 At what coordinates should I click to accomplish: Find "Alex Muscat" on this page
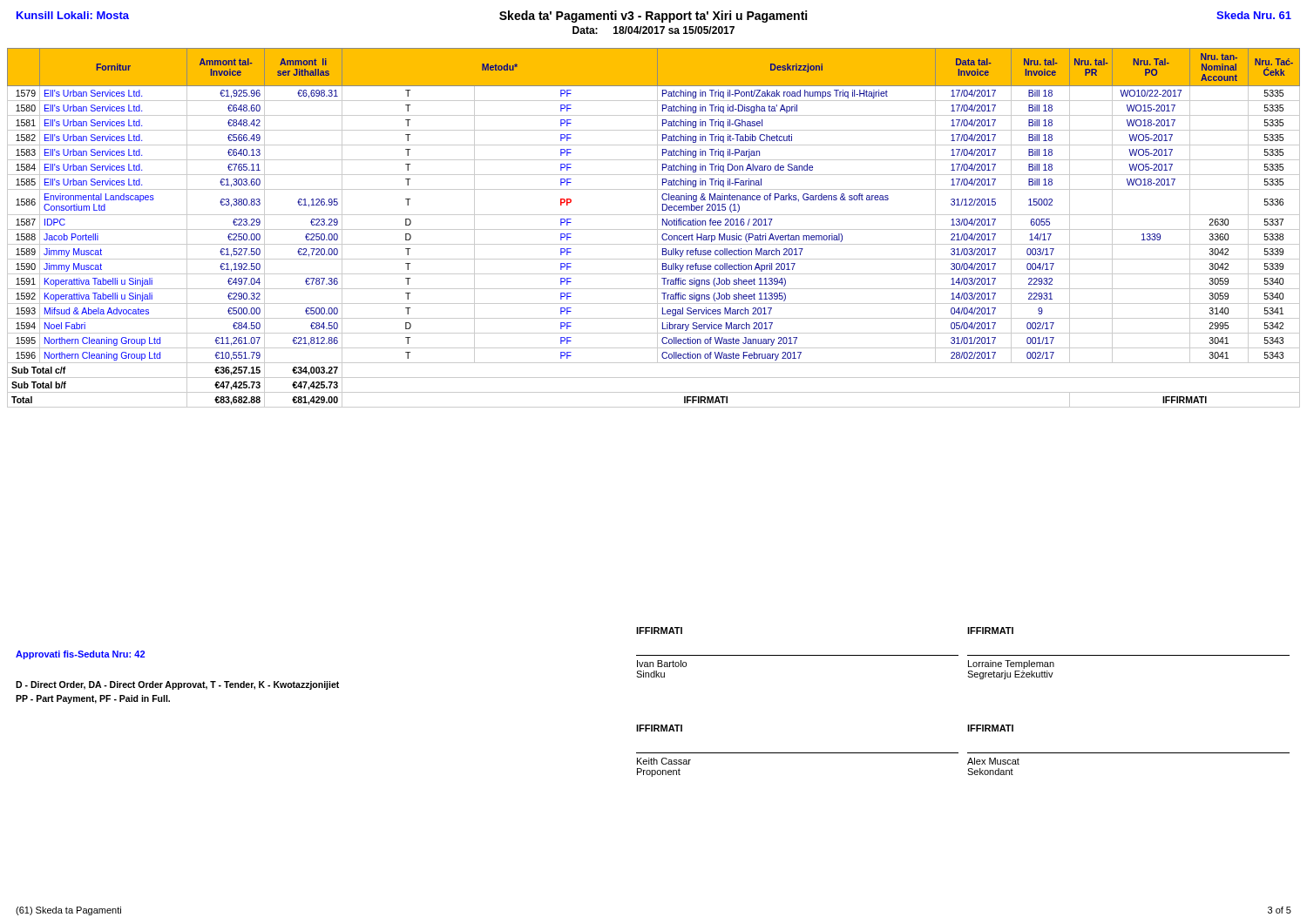(993, 761)
